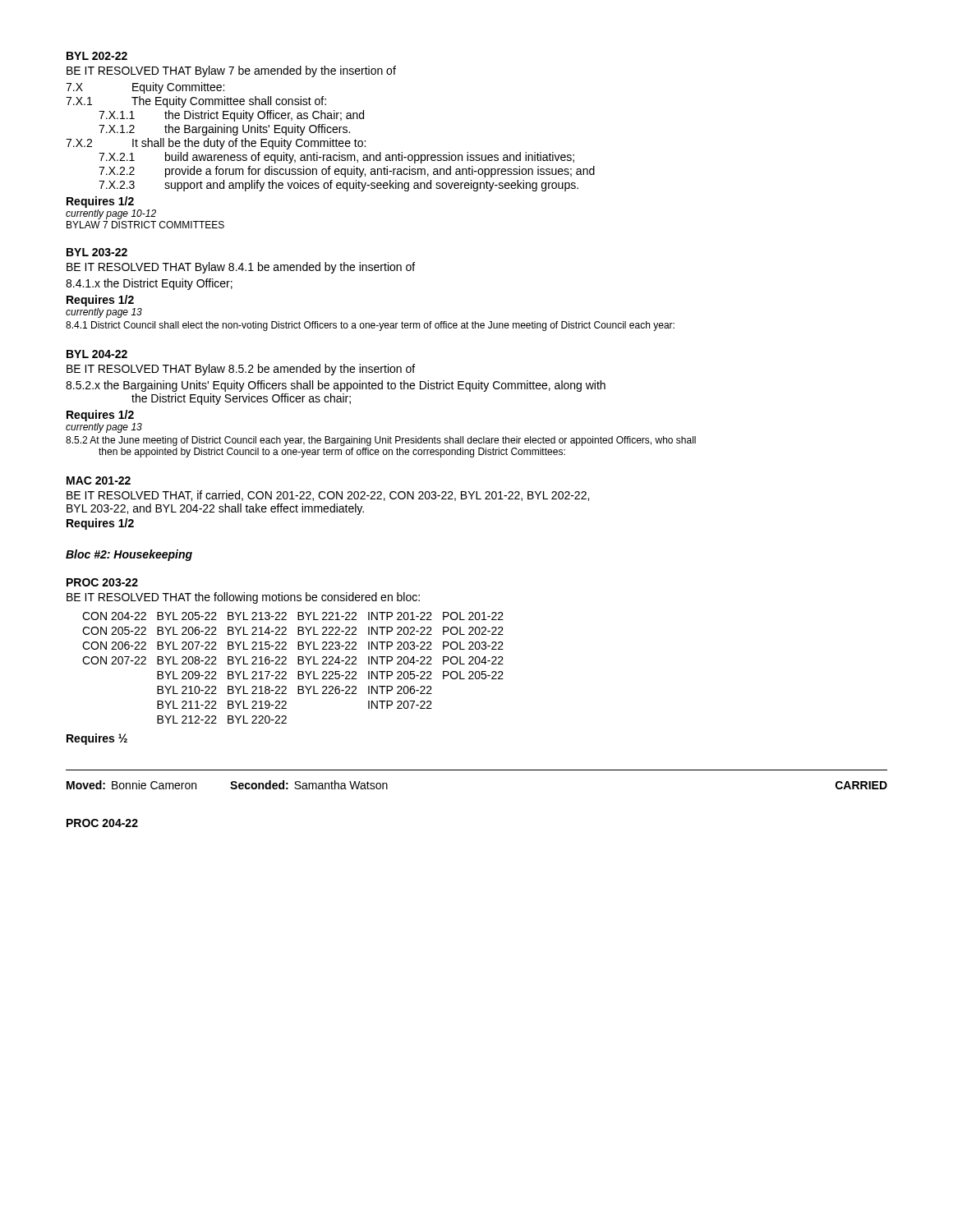
Task: Click on the element starting "BYL 202-22"
Action: (97, 56)
